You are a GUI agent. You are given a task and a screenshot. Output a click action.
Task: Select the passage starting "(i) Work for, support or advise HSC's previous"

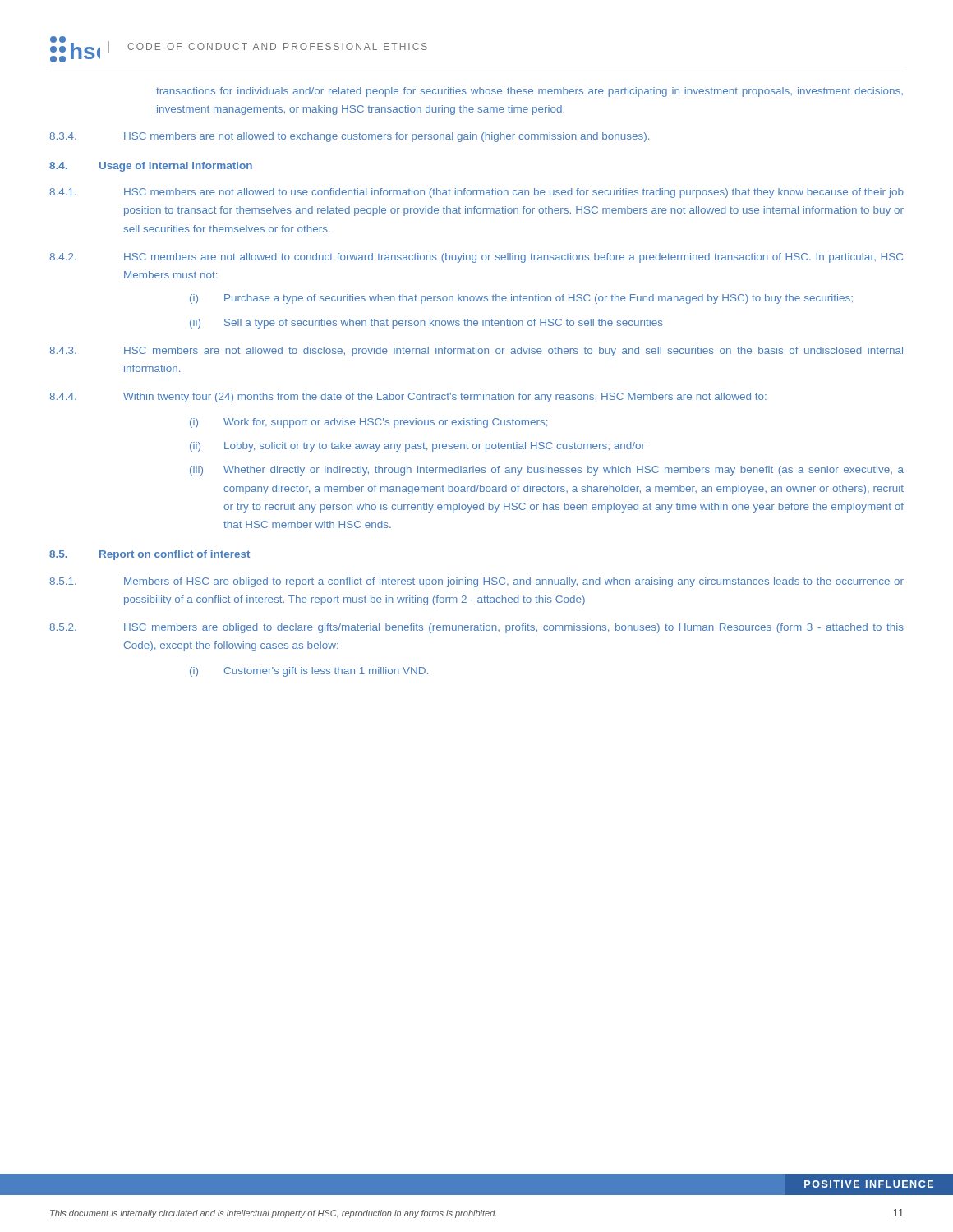tap(546, 422)
